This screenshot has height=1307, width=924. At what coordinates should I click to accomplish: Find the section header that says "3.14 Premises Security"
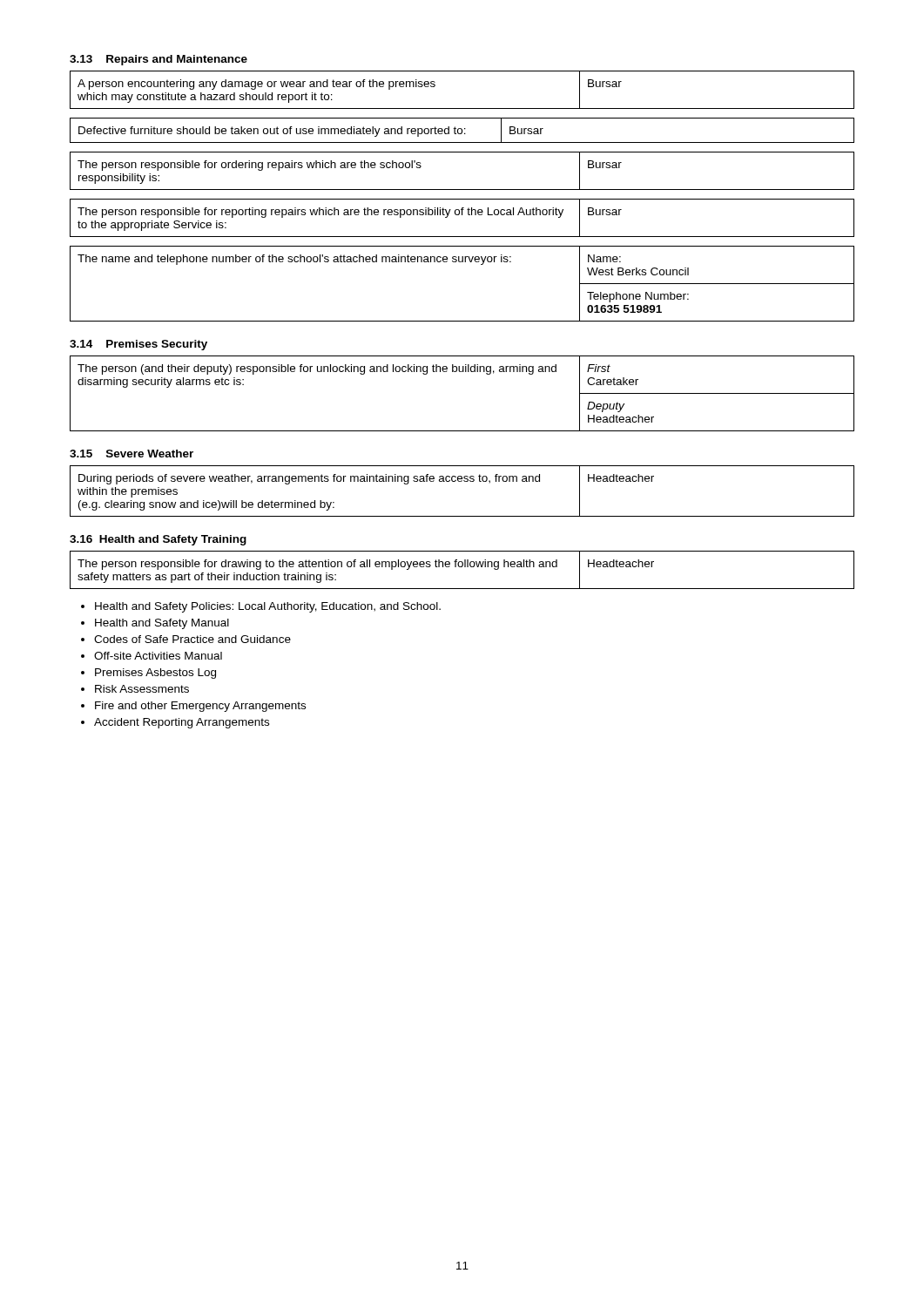(x=139, y=344)
